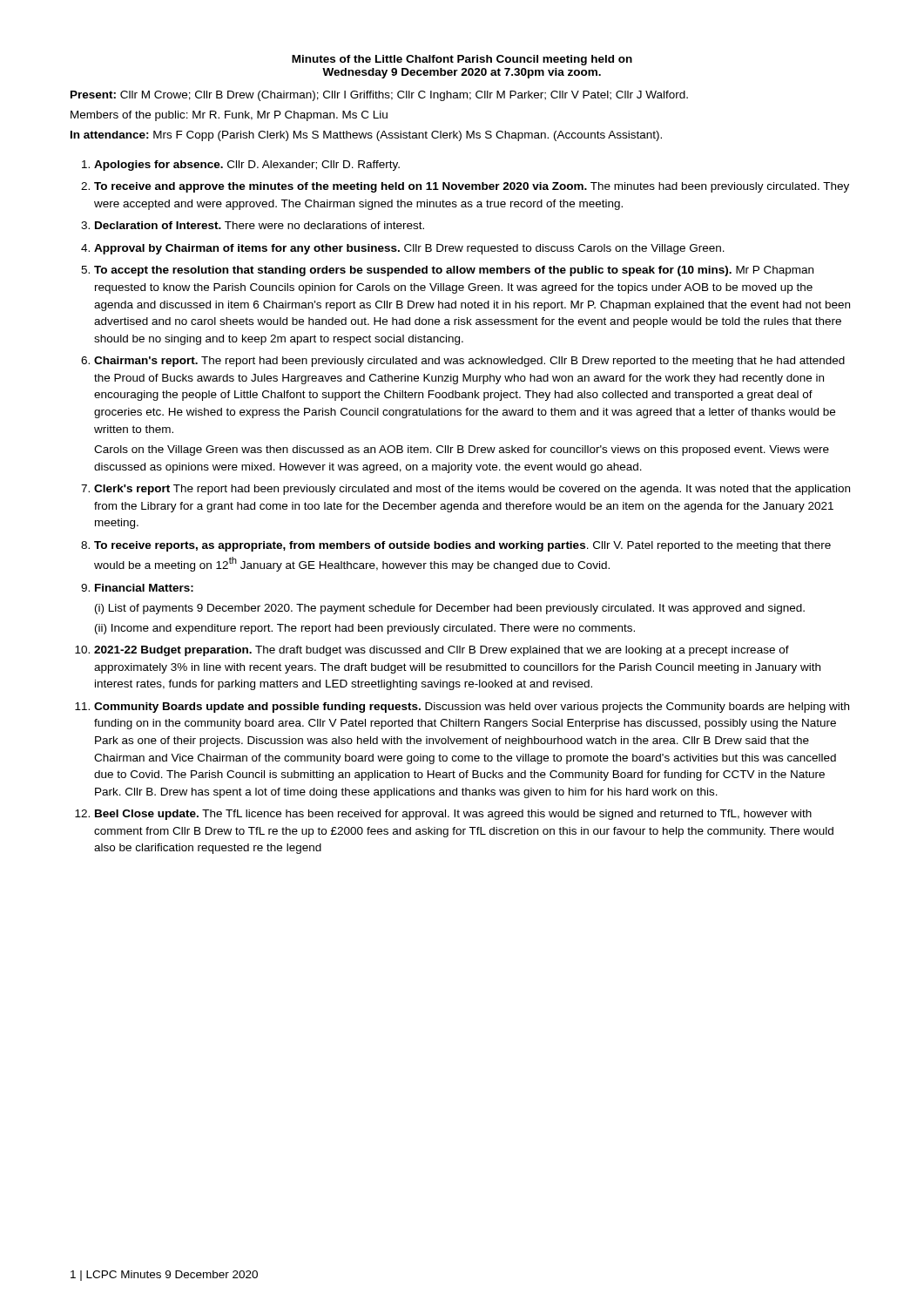Click the passage that begins "To receive reports, as"
This screenshot has height=1307, width=924.
coord(463,555)
